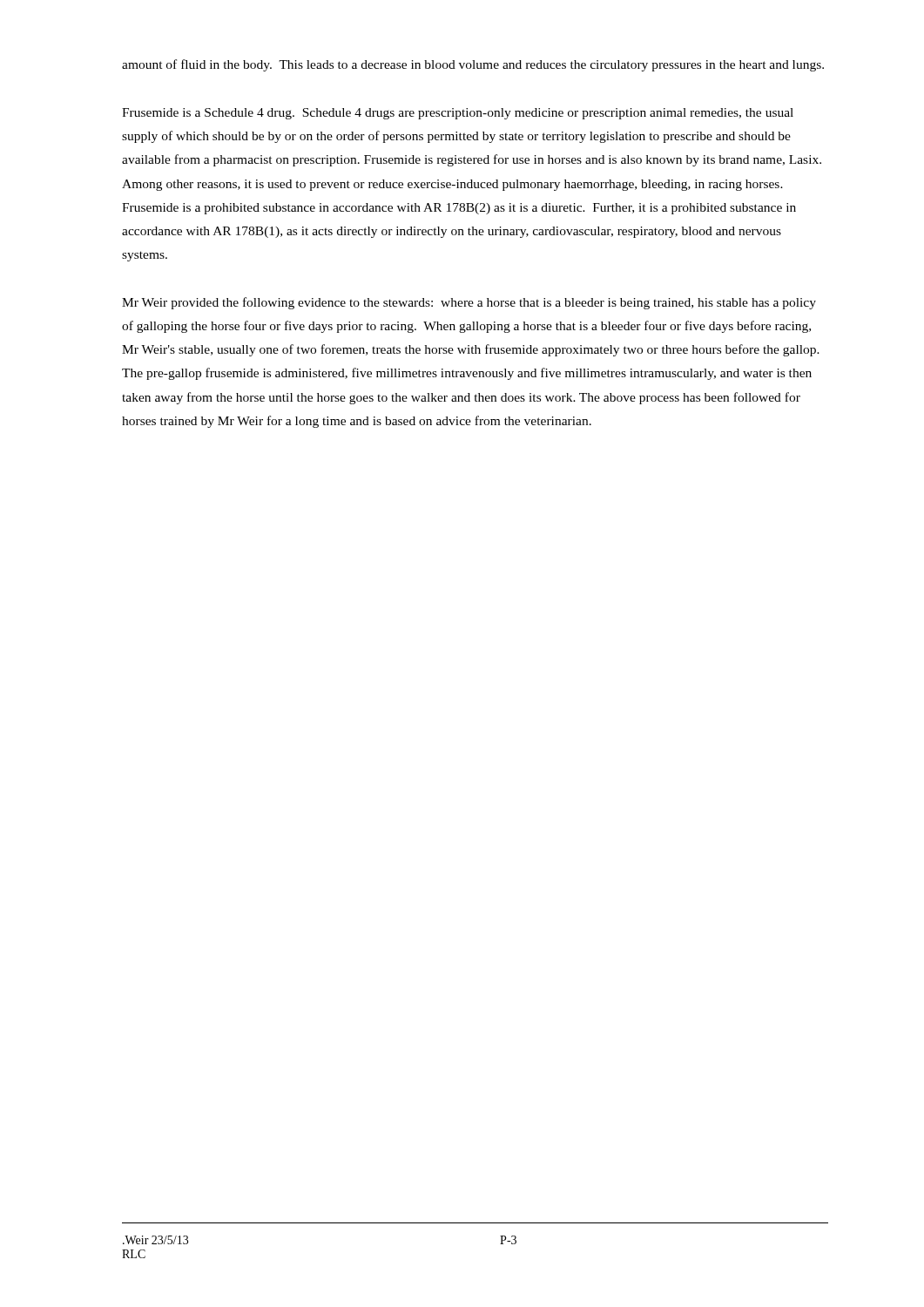The height and width of the screenshot is (1307, 924).
Task: Select the region starting "Frusemide is a Schedule"
Action: click(x=474, y=183)
